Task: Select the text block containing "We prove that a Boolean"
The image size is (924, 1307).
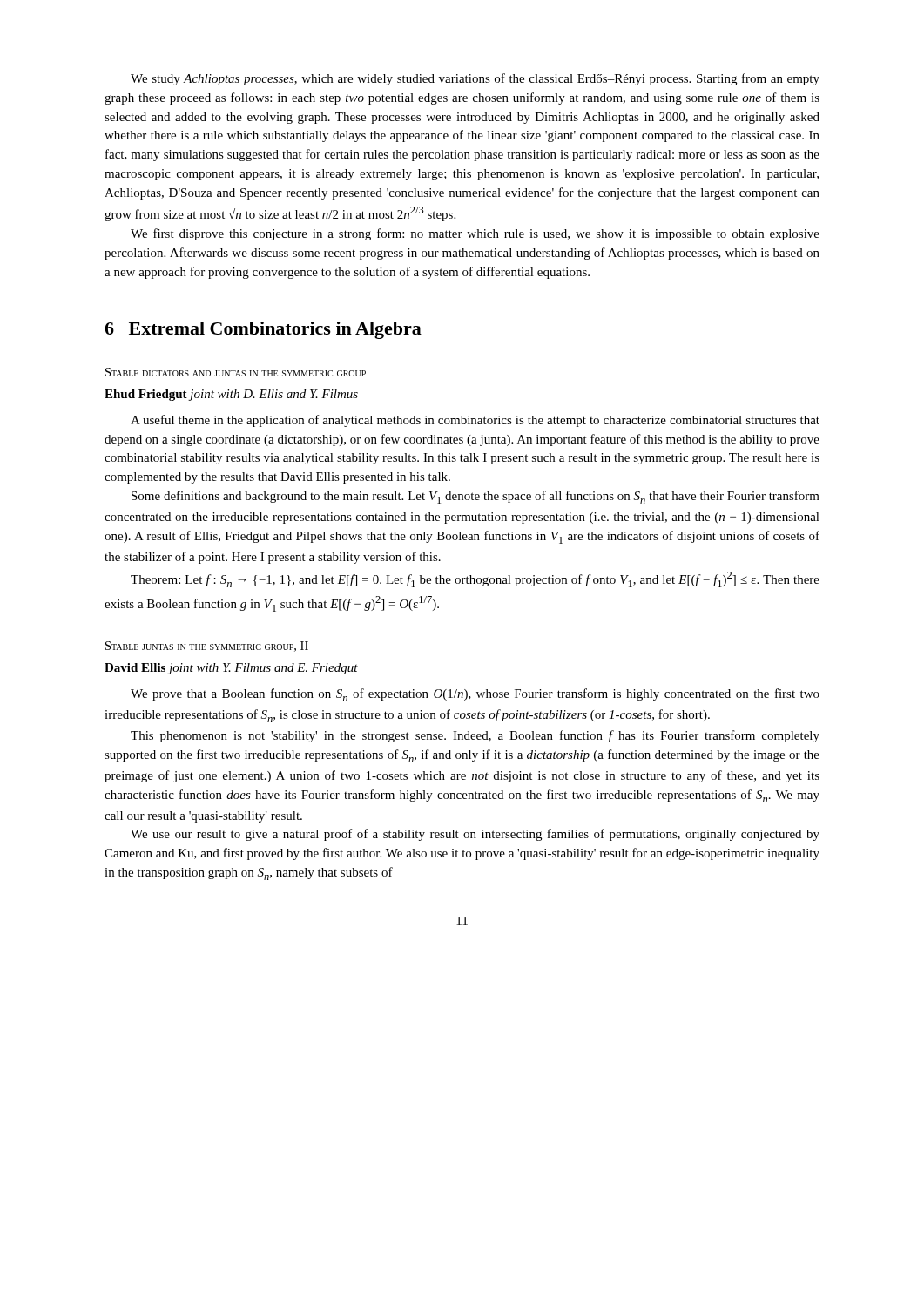Action: [x=462, y=706]
